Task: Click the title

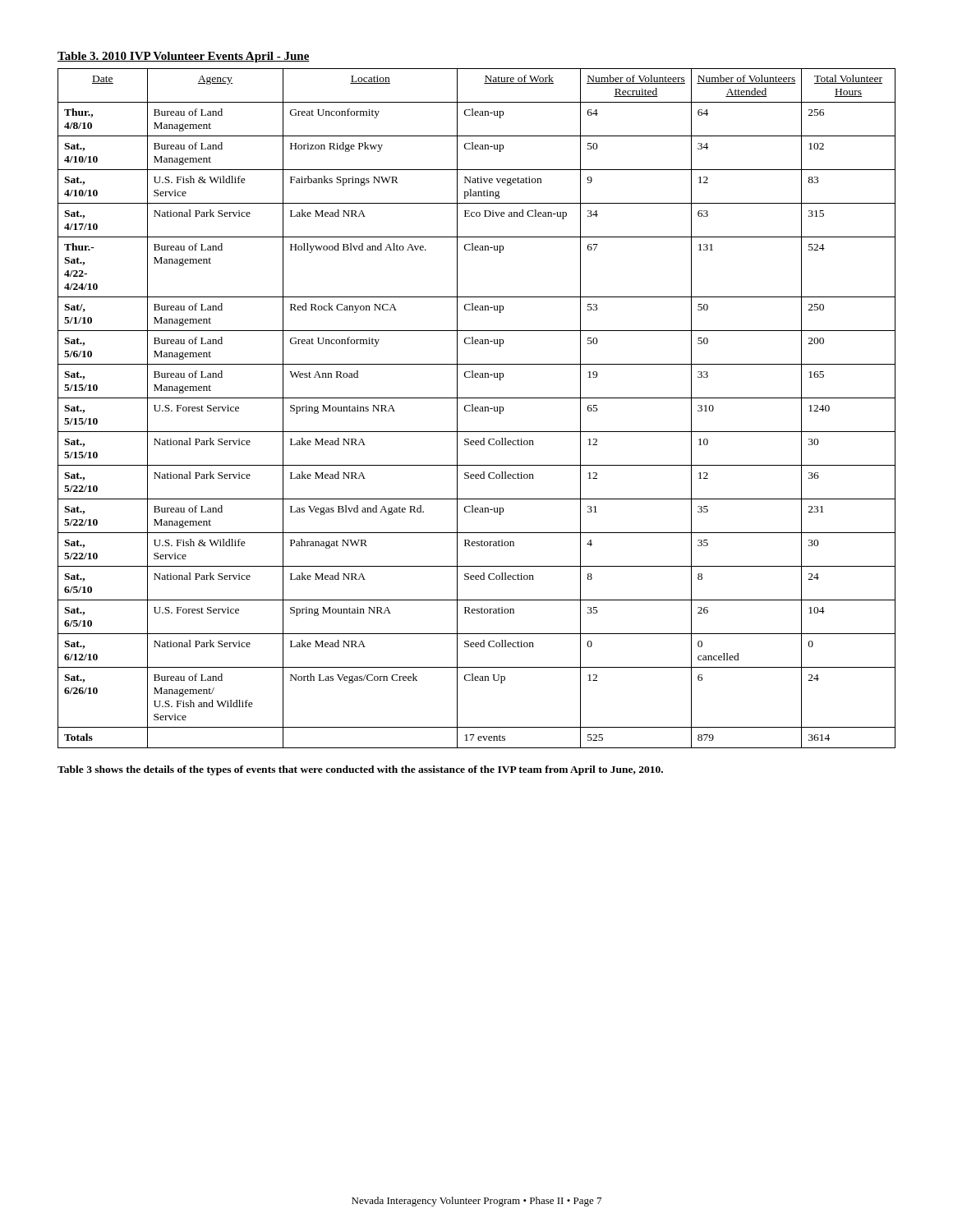Action: click(183, 56)
